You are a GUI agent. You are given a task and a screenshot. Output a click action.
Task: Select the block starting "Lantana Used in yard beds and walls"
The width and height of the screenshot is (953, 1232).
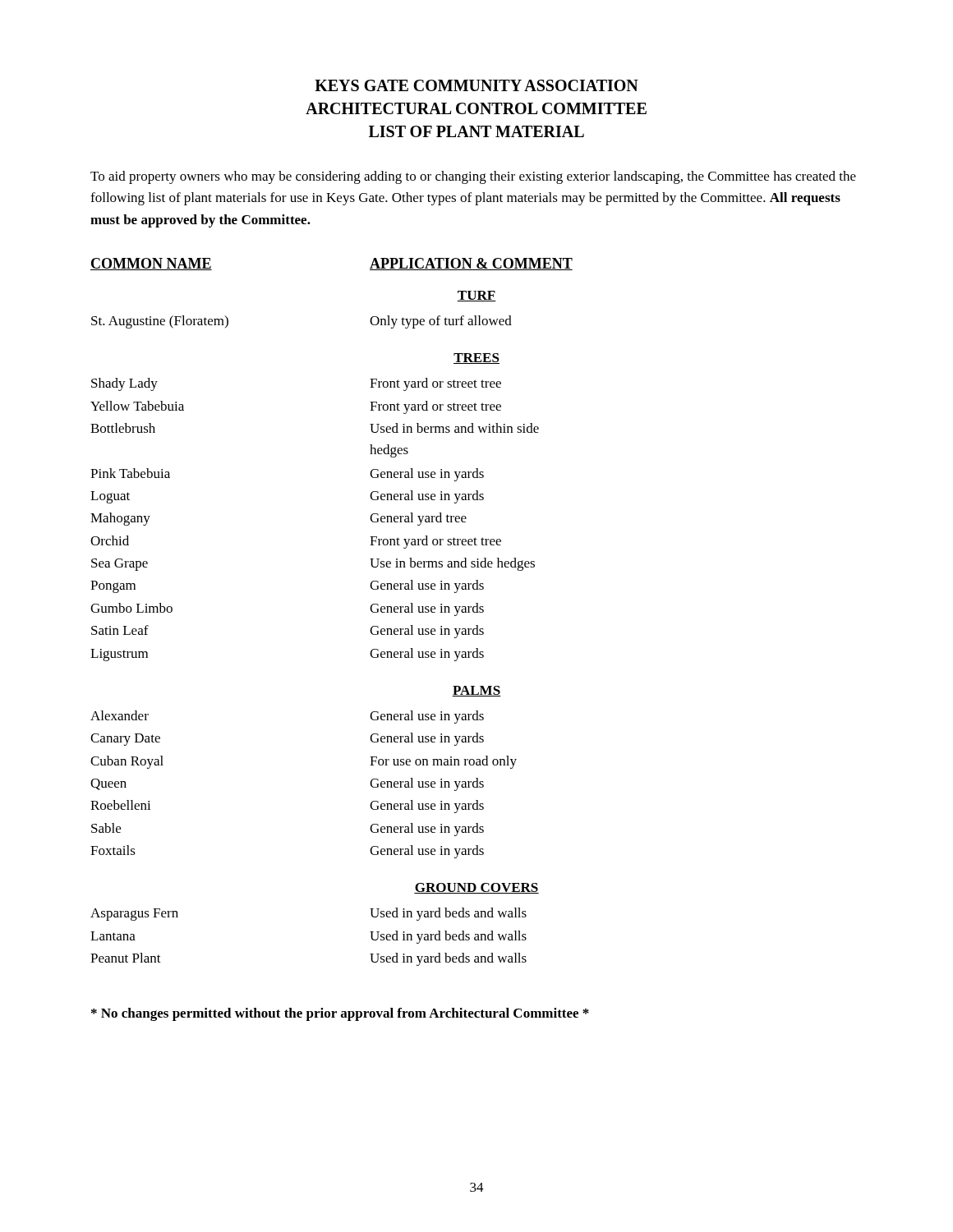476,936
